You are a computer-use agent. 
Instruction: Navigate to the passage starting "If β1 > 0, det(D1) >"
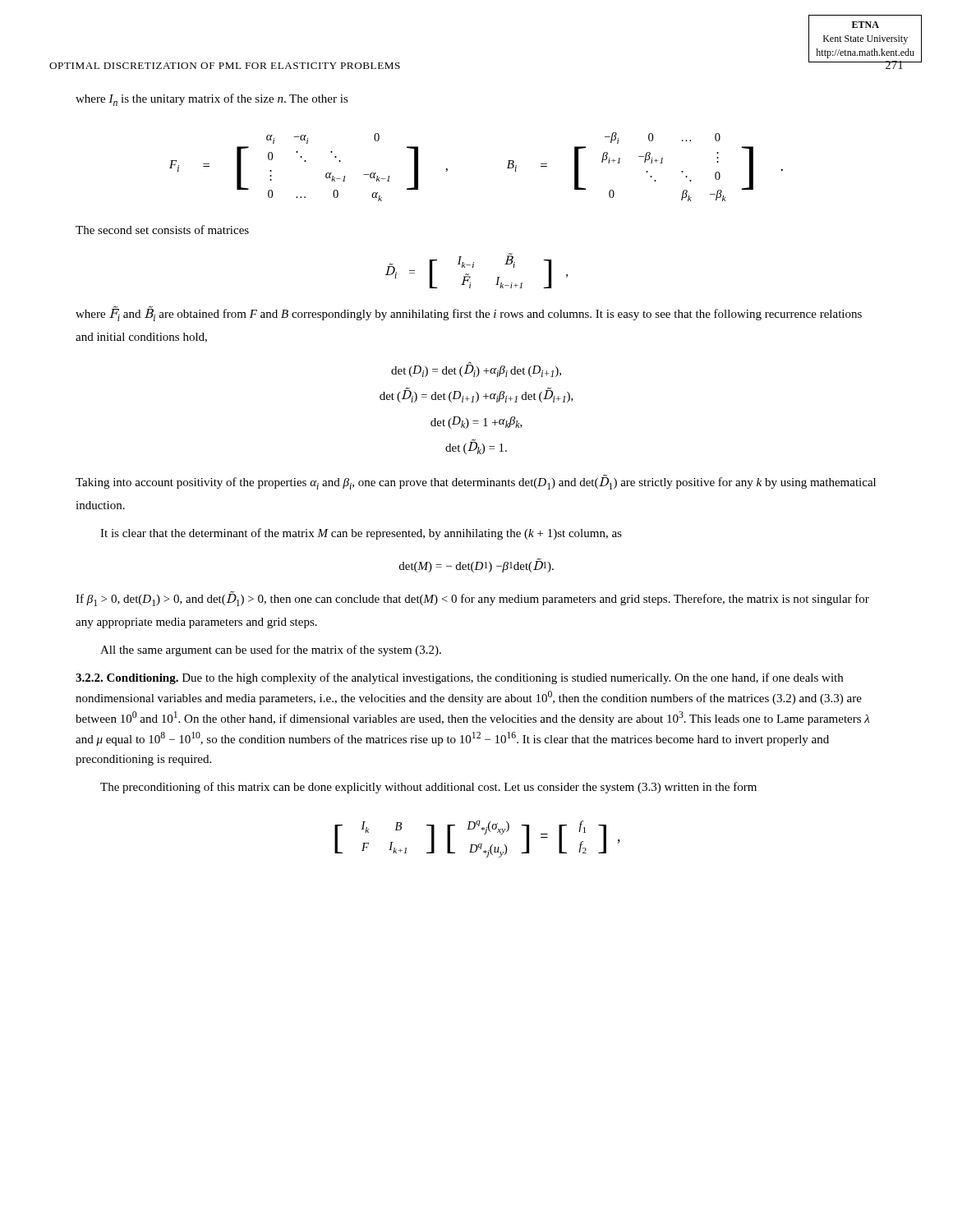pyautogui.click(x=476, y=610)
